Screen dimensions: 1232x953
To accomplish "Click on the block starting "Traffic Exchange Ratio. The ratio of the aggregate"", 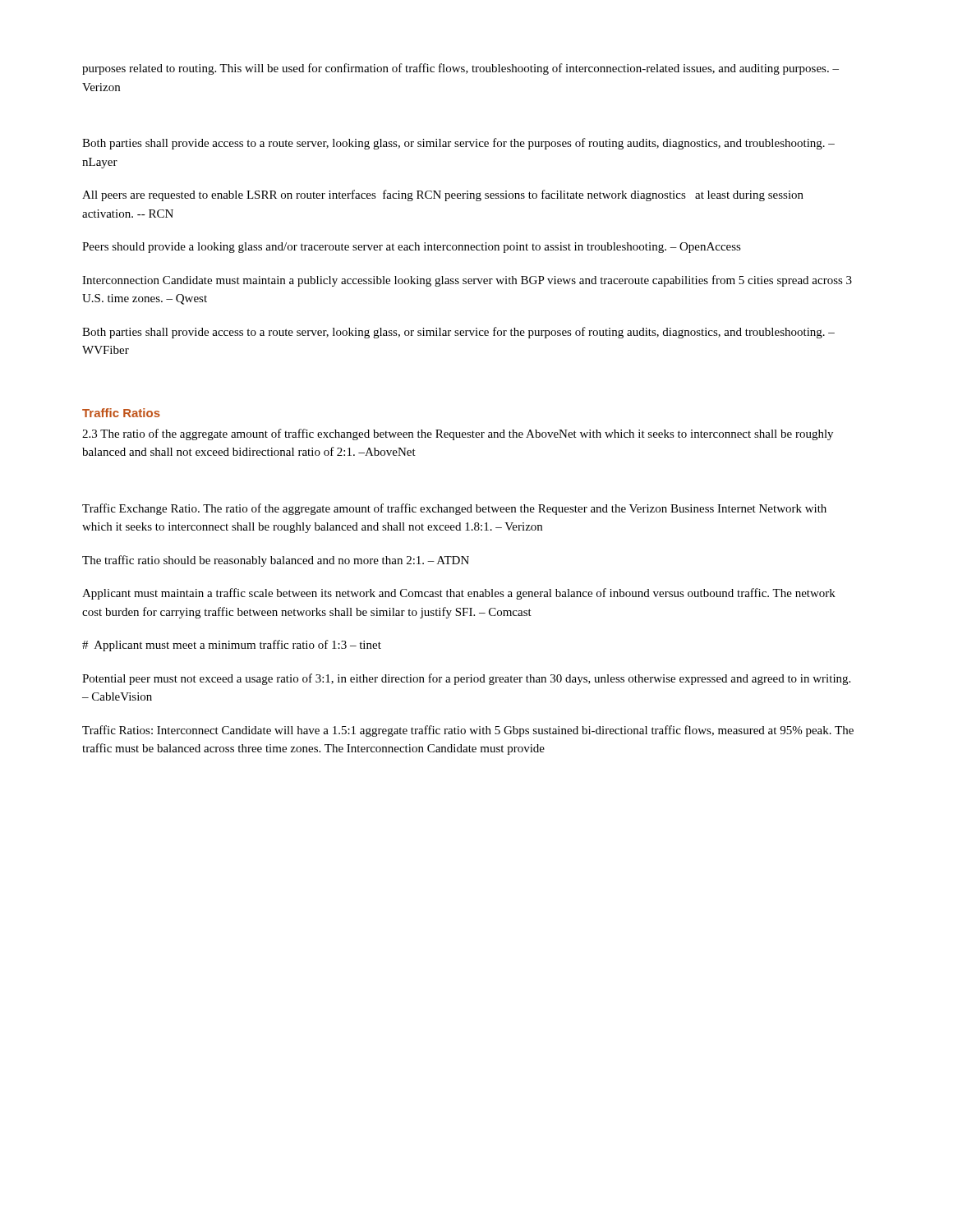I will 454,517.
